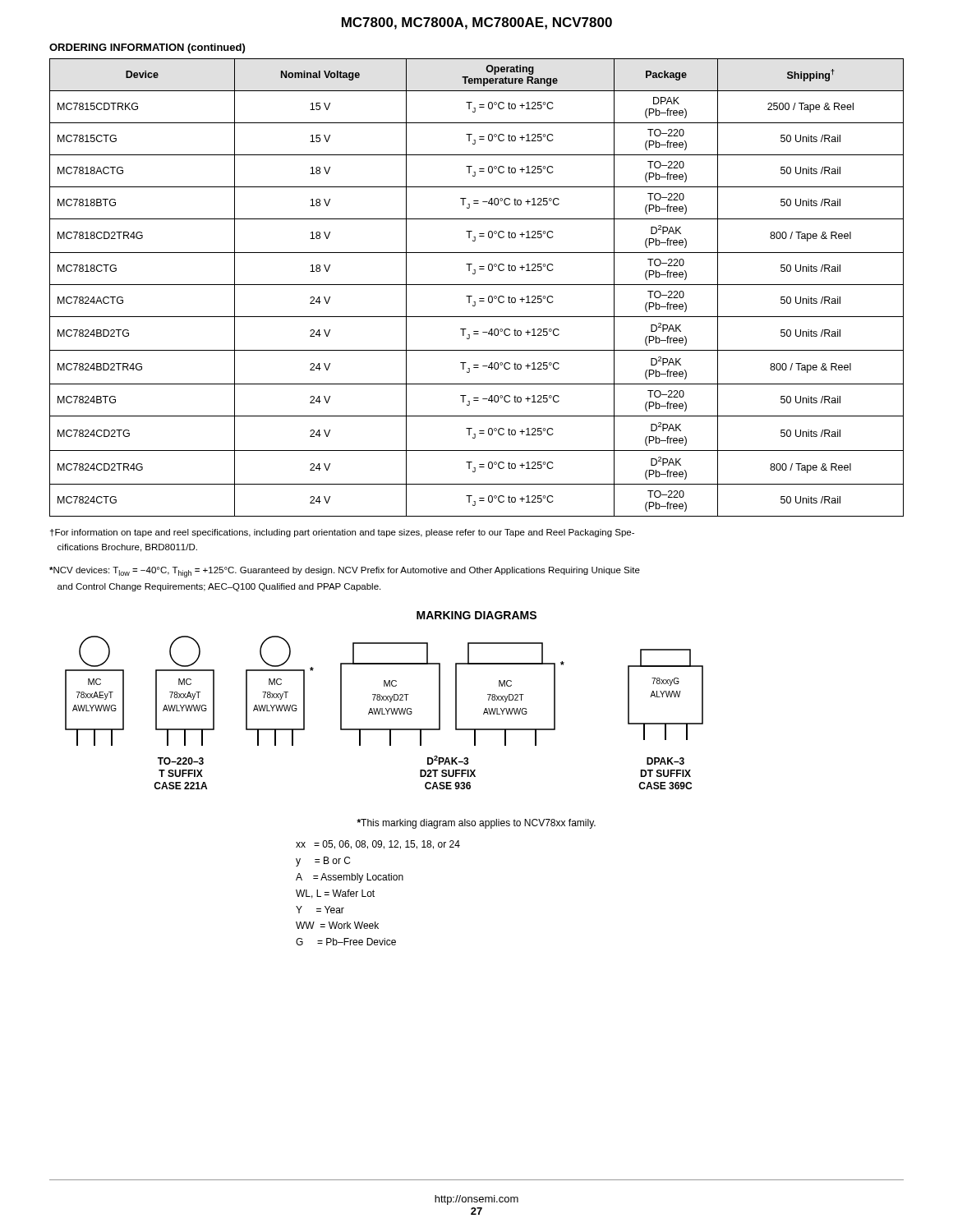Click on the table containing "18 V"

pos(476,287)
